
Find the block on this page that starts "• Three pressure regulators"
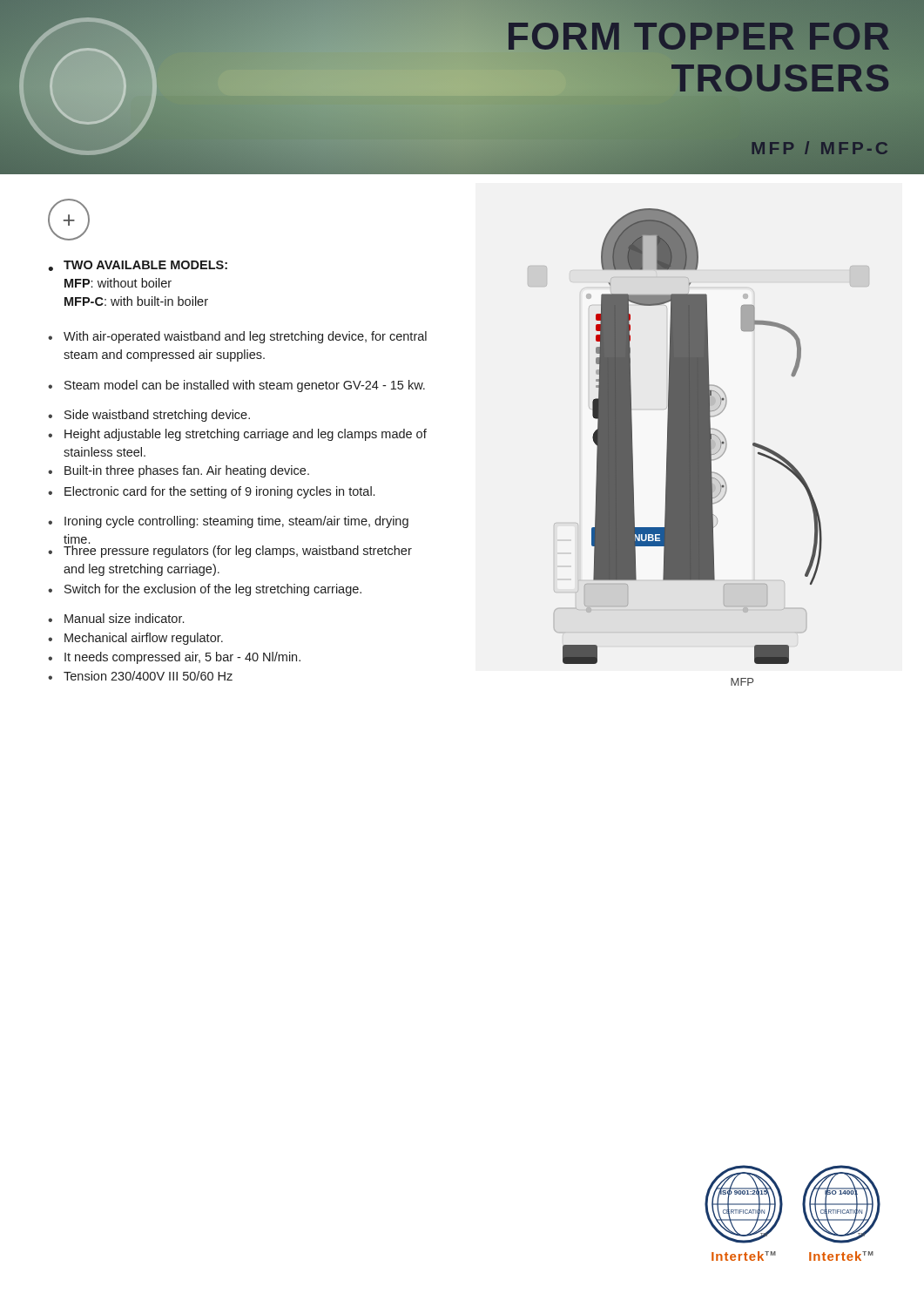239,560
